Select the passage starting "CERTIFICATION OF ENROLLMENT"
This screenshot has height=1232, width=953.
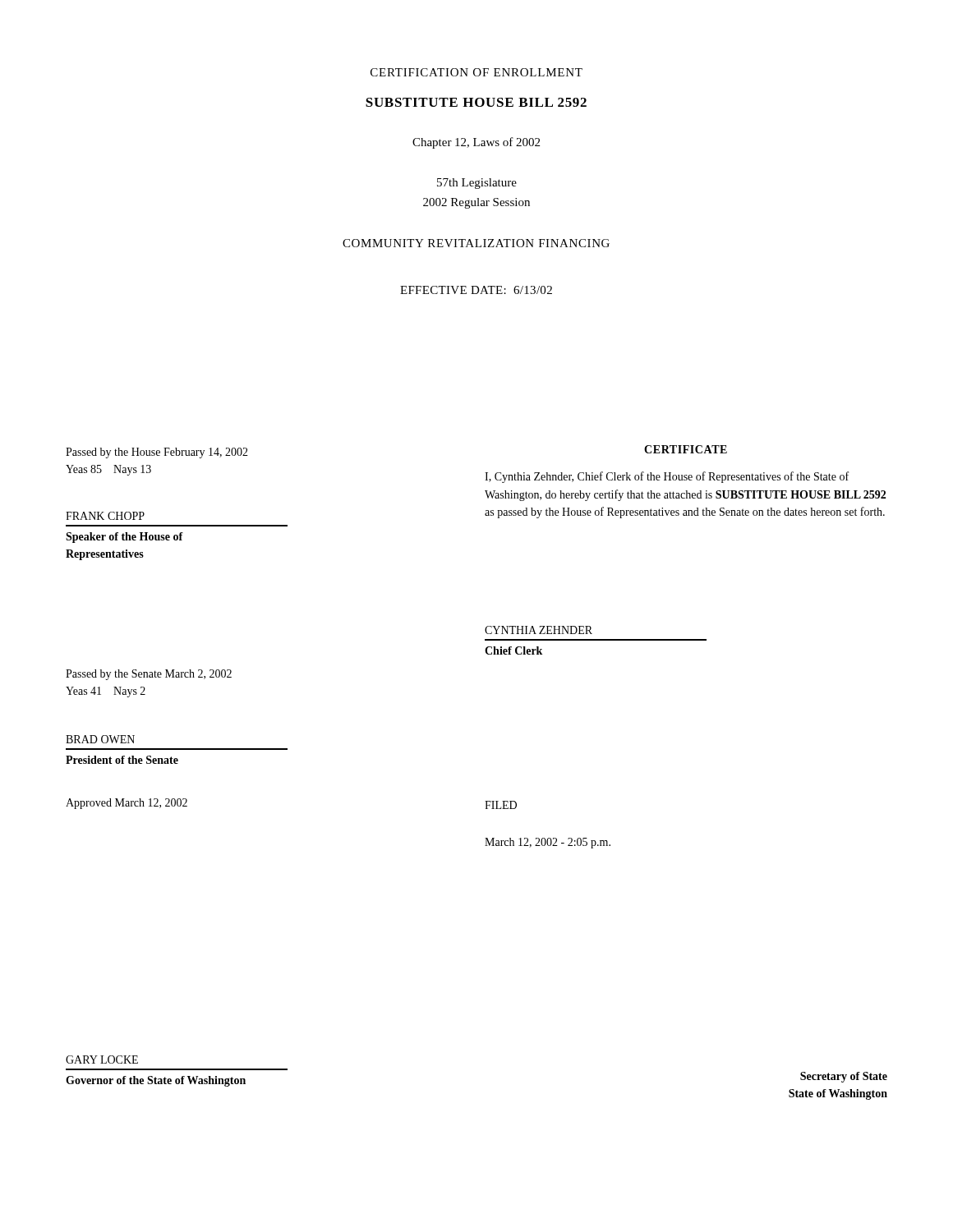[x=476, y=72]
